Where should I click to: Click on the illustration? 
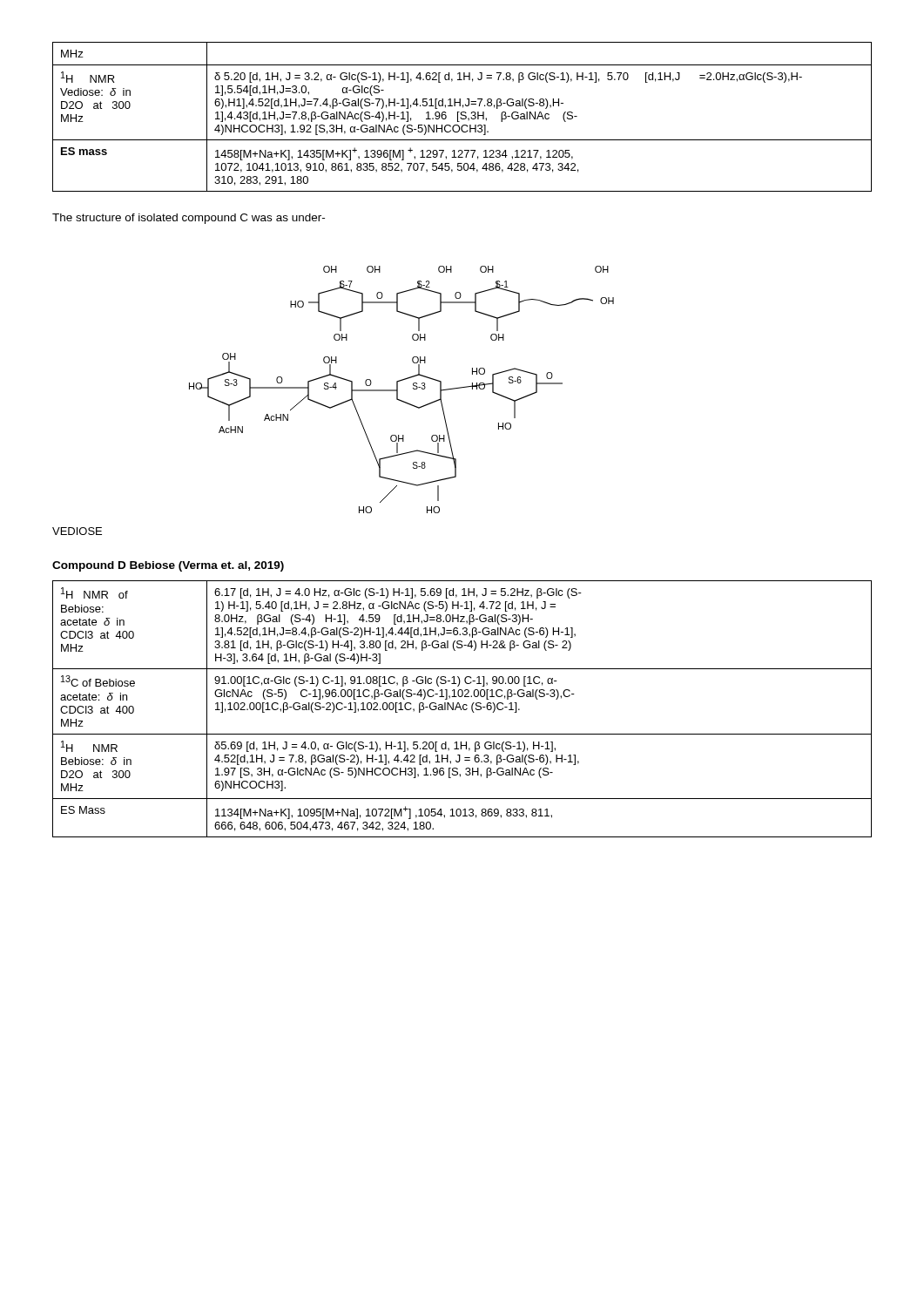(462, 381)
